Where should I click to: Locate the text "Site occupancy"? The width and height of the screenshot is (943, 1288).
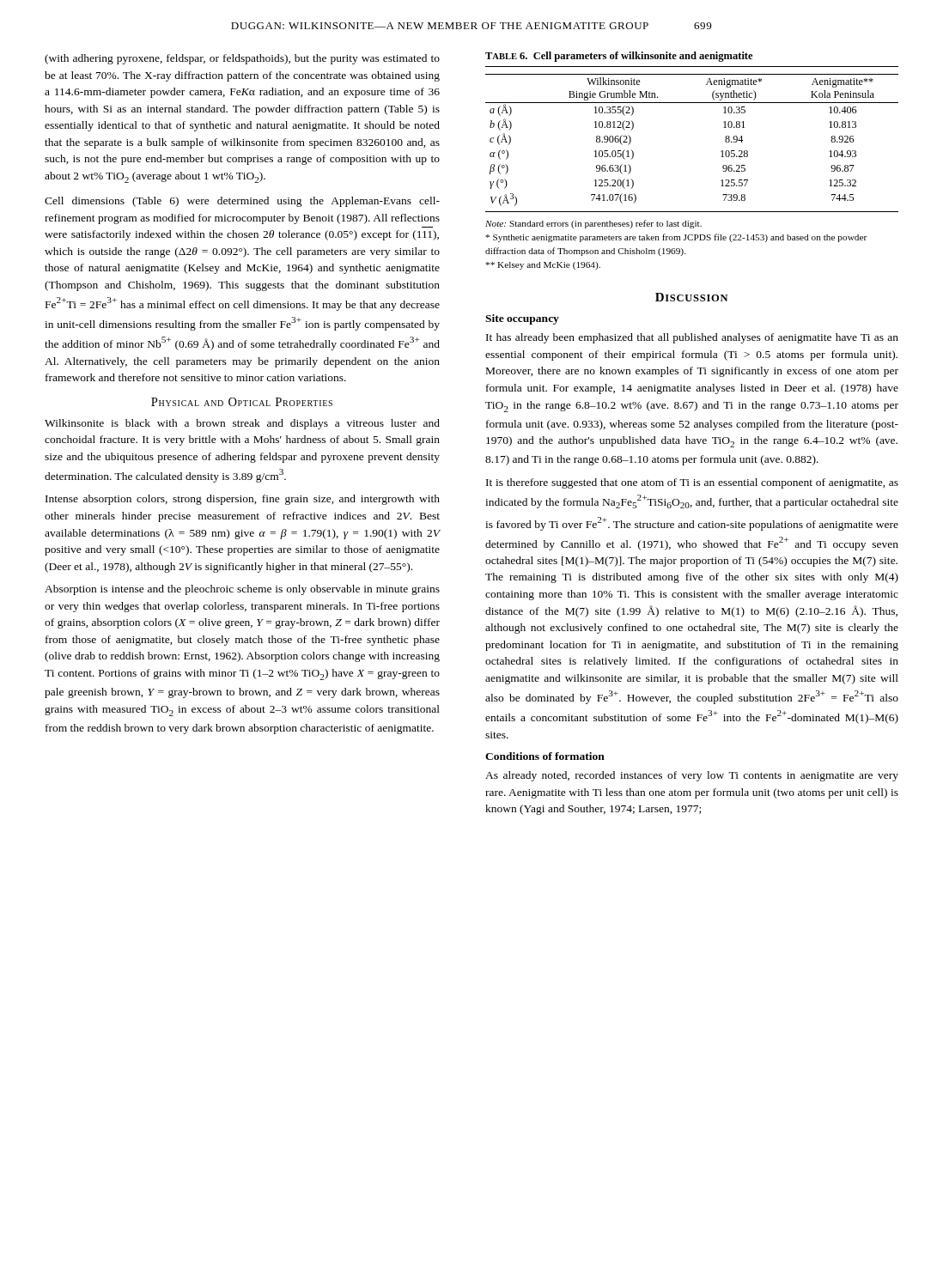point(522,318)
